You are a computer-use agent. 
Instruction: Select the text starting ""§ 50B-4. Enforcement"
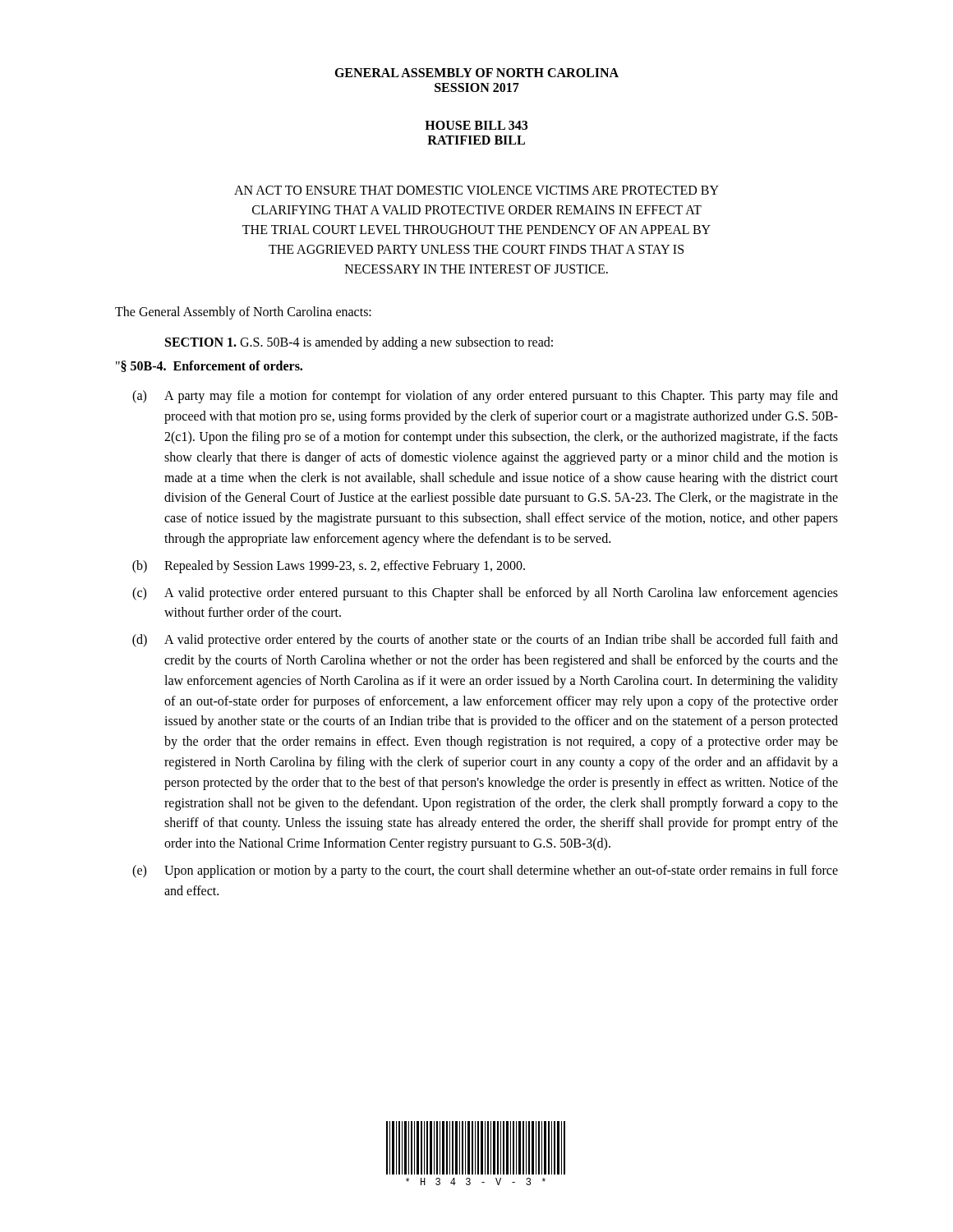(x=209, y=366)
